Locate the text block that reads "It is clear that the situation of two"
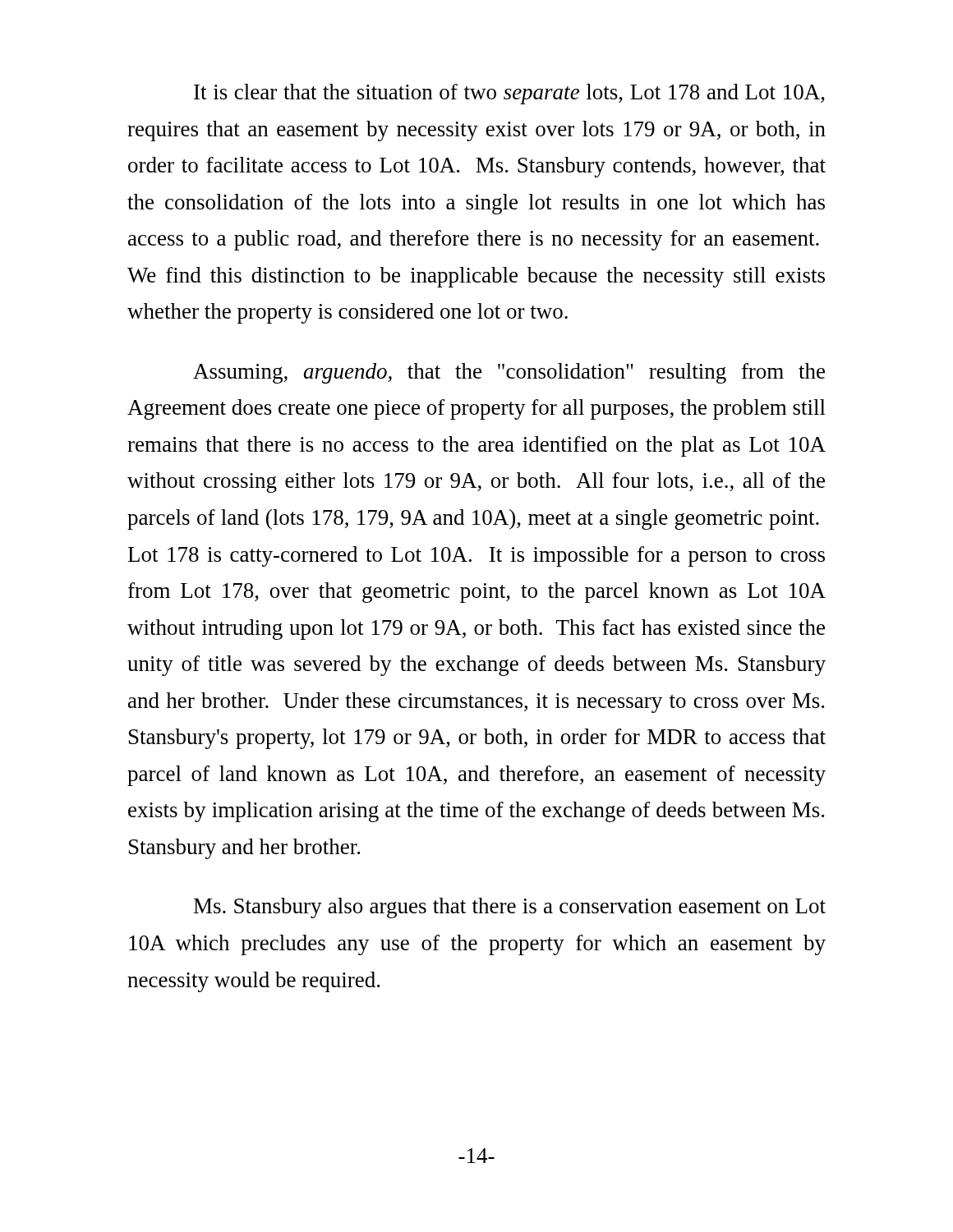Viewport: 953px width, 1232px height. coord(476,202)
